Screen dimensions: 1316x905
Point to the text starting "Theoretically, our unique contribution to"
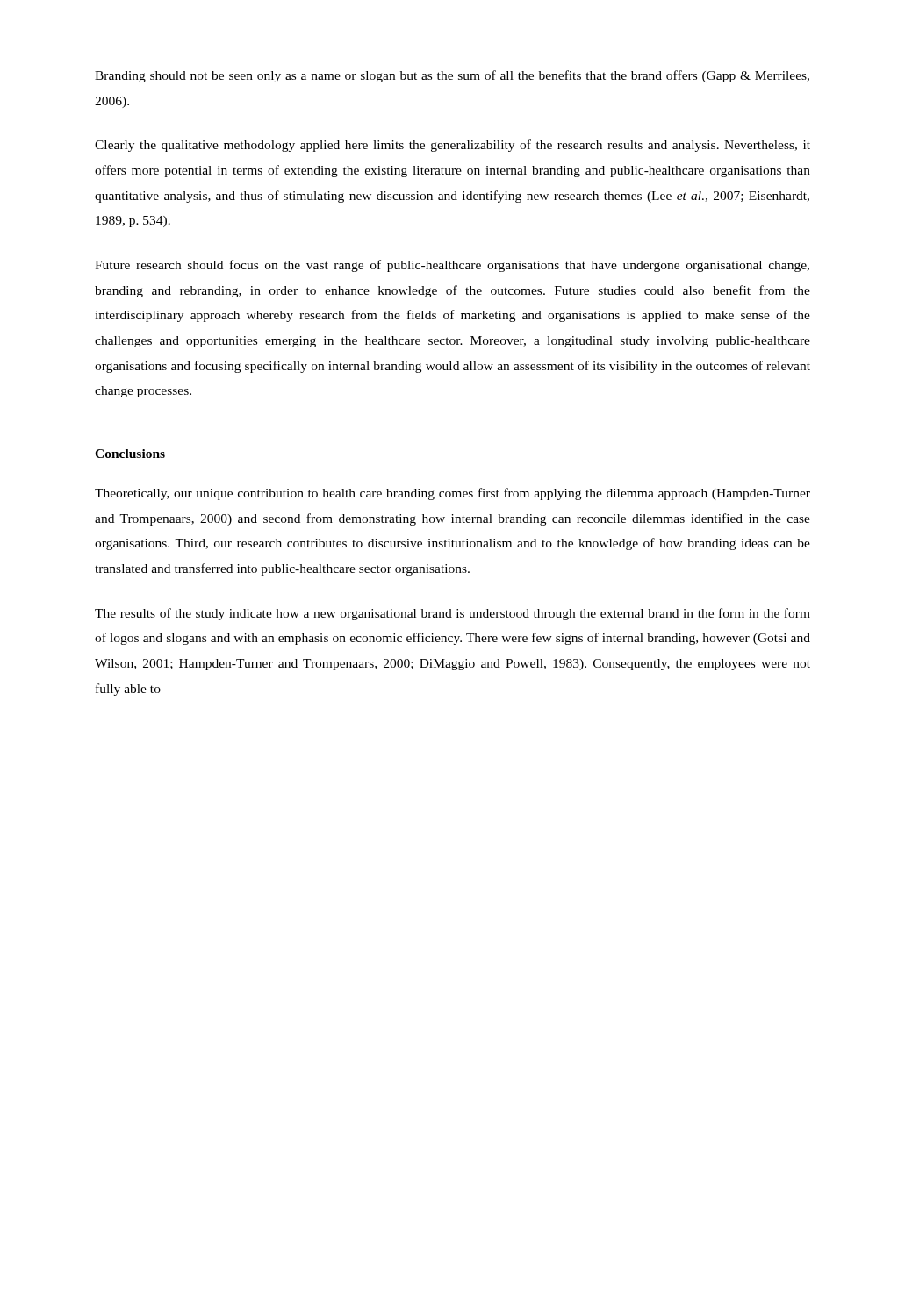452,530
